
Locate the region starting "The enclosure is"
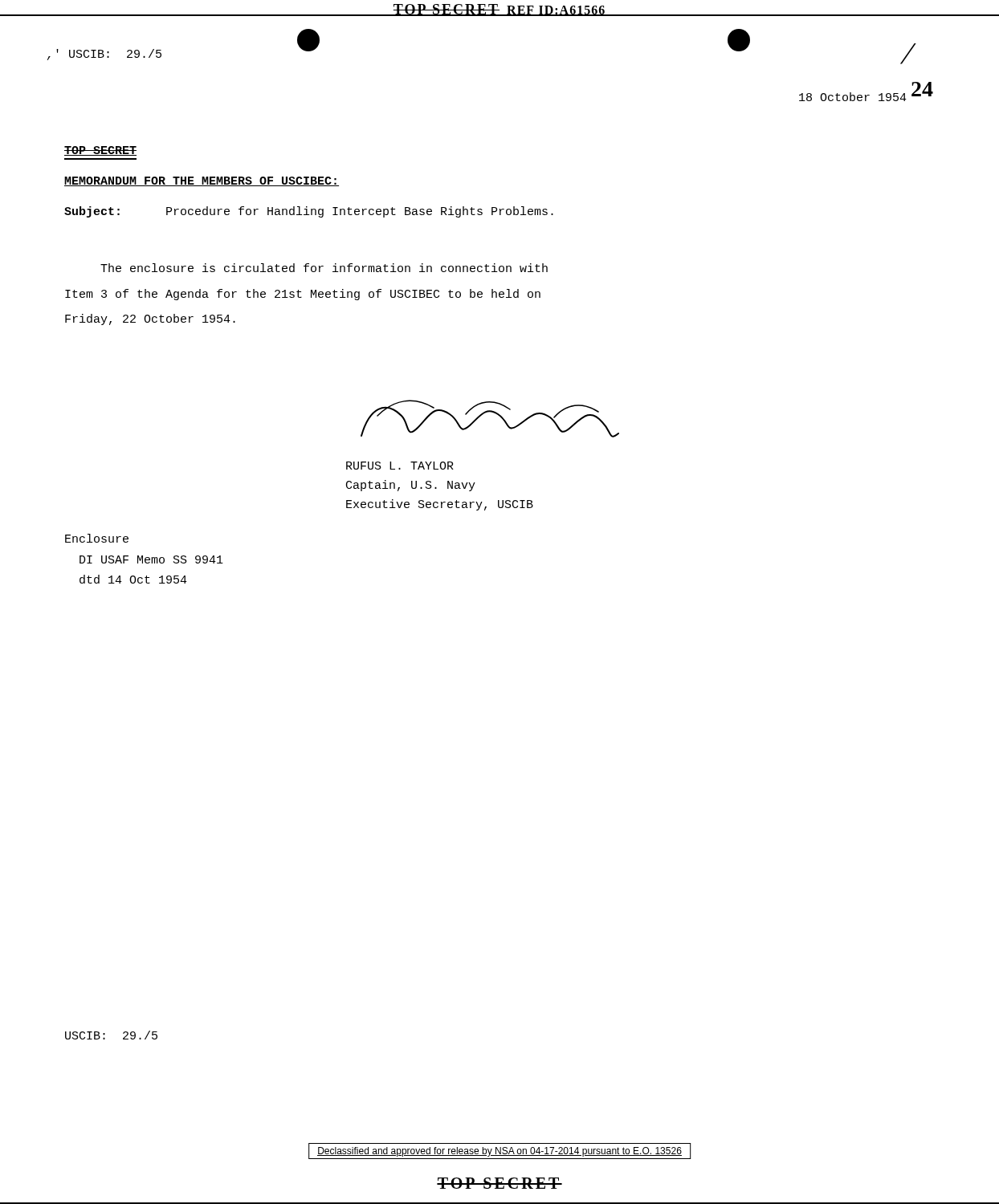[306, 295]
